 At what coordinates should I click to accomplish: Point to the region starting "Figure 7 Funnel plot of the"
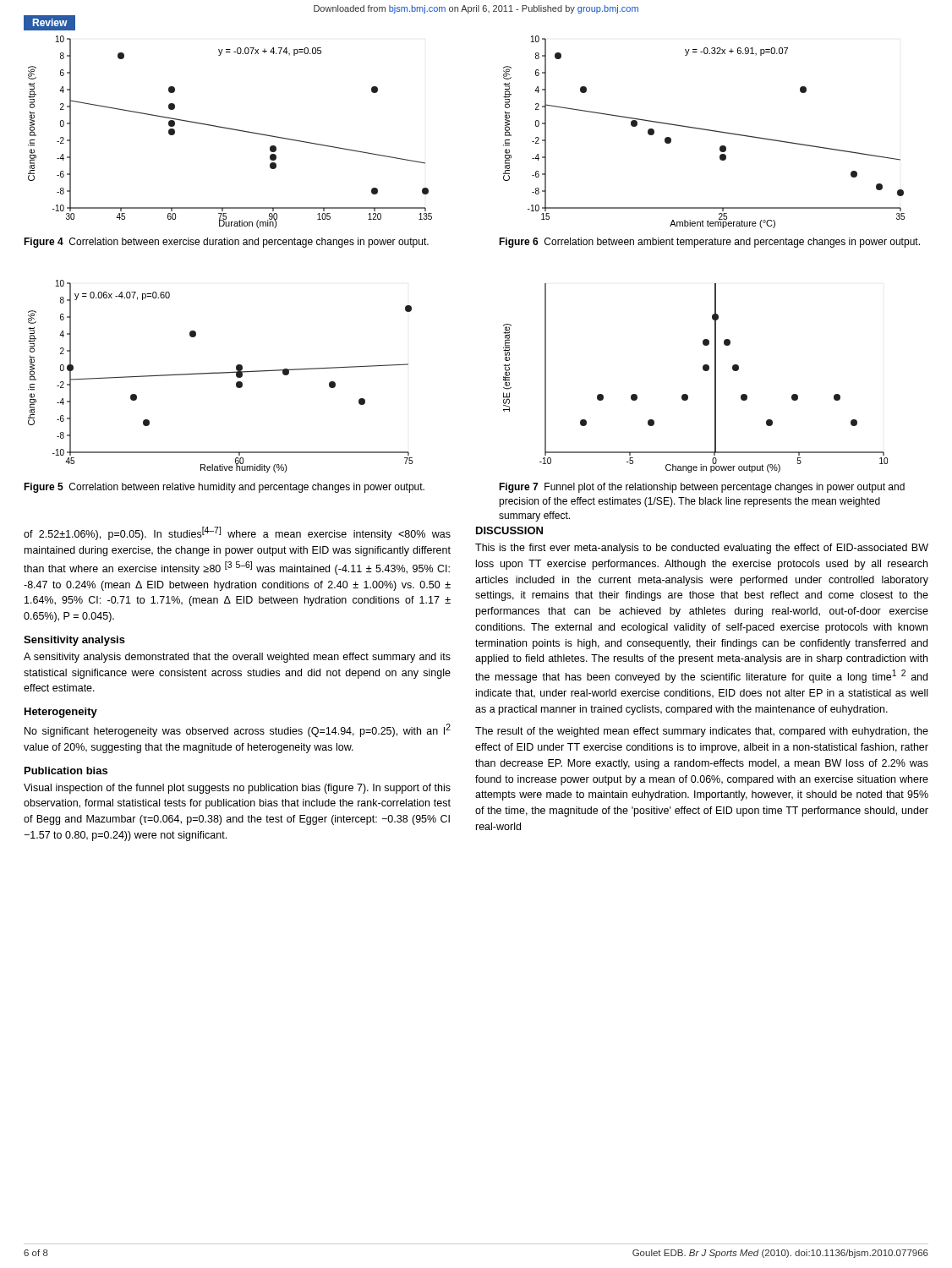[702, 501]
